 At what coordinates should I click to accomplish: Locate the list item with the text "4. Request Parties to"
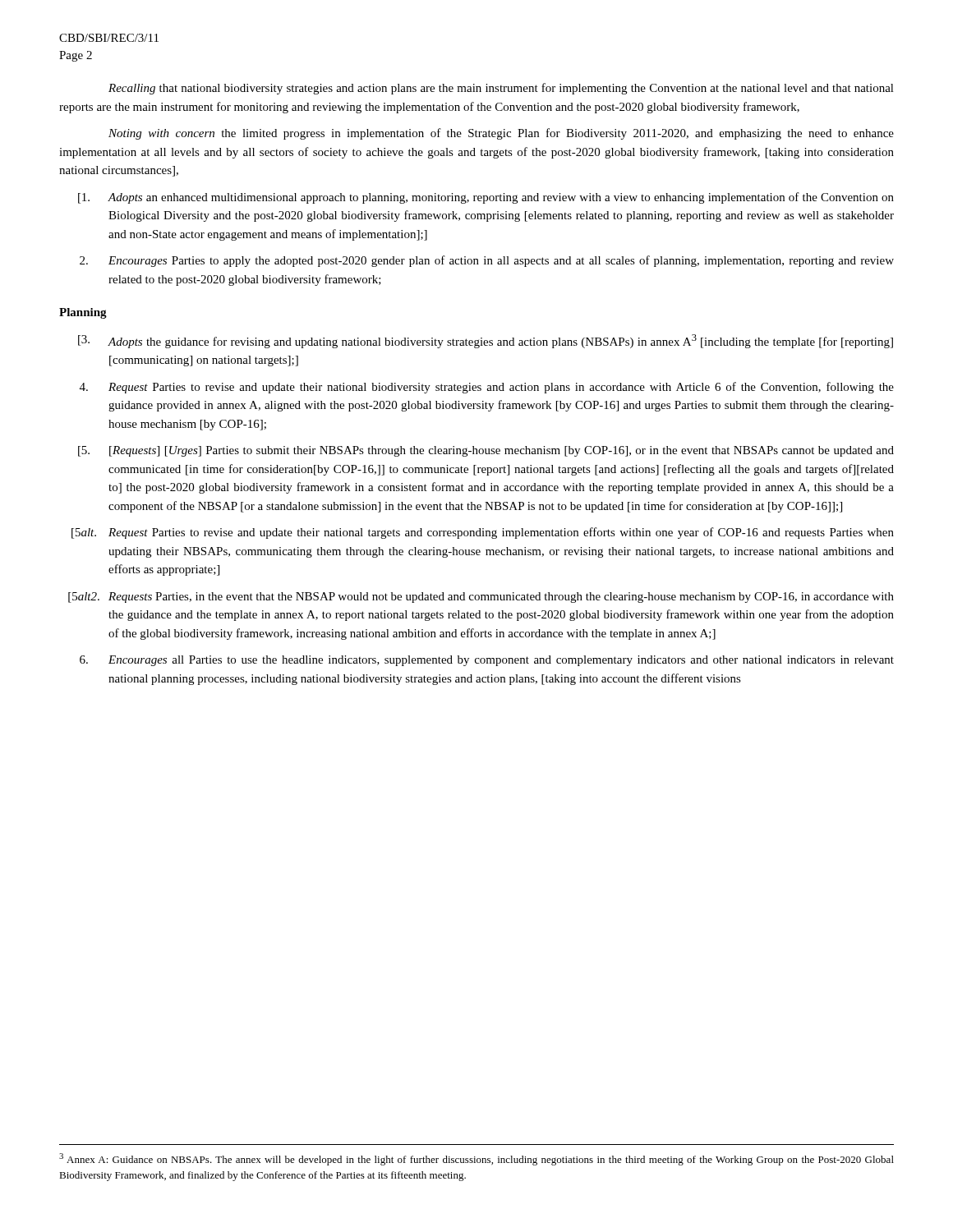[476, 405]
